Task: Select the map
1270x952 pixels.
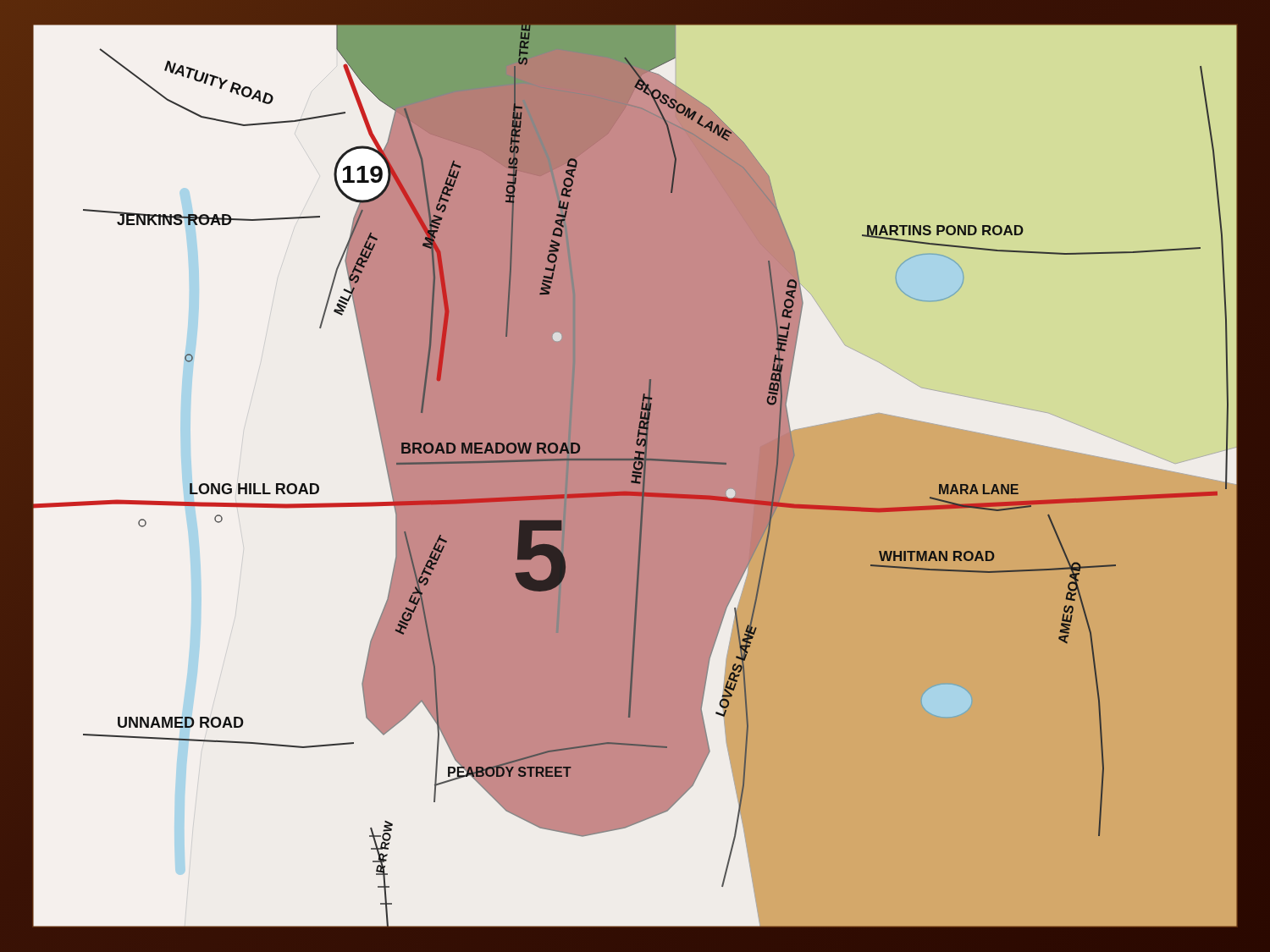Action: [635, 476]
